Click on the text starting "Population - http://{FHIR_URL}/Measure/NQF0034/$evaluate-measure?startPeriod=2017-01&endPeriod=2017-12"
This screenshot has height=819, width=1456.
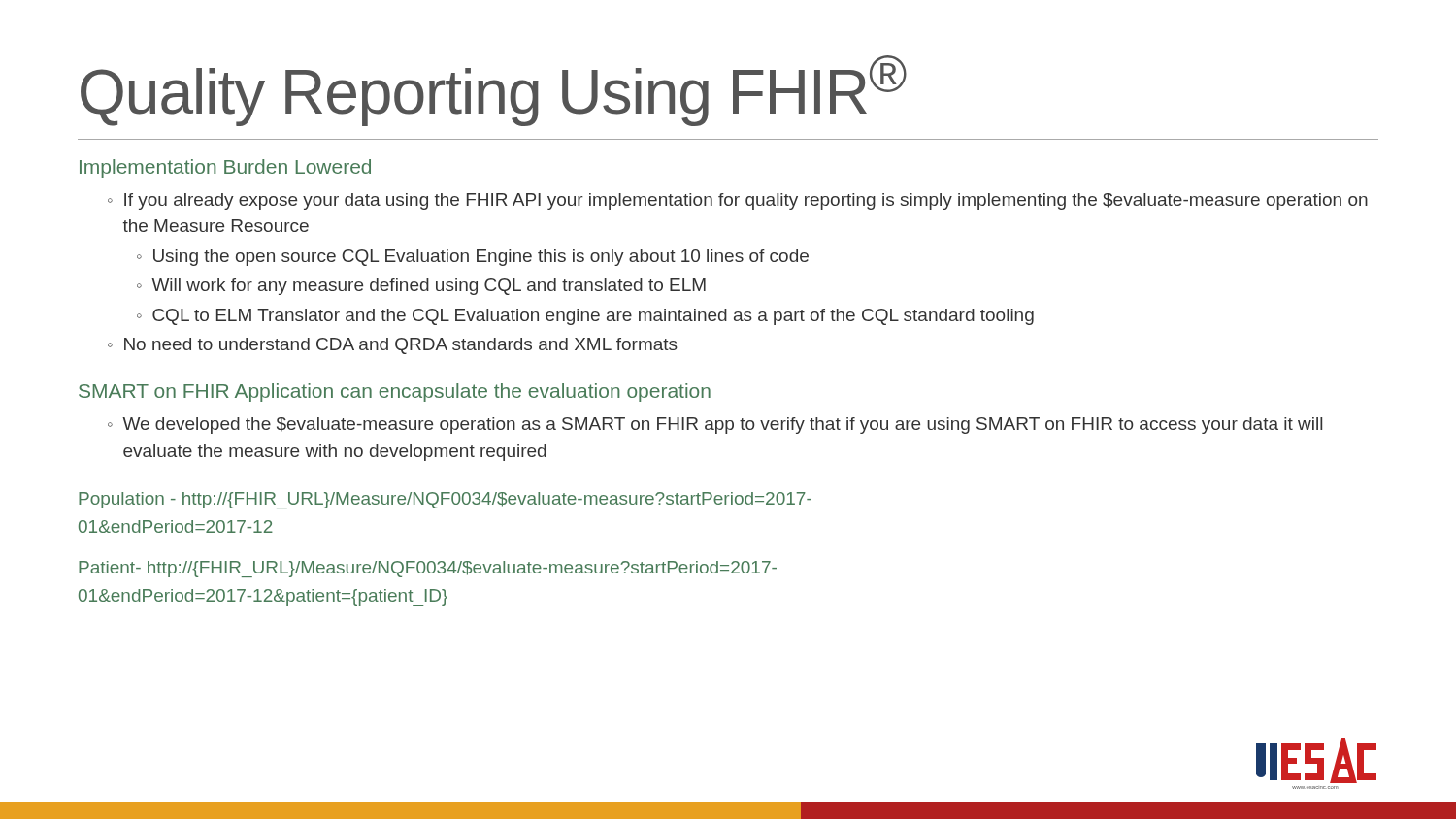[x=445, y=512]
